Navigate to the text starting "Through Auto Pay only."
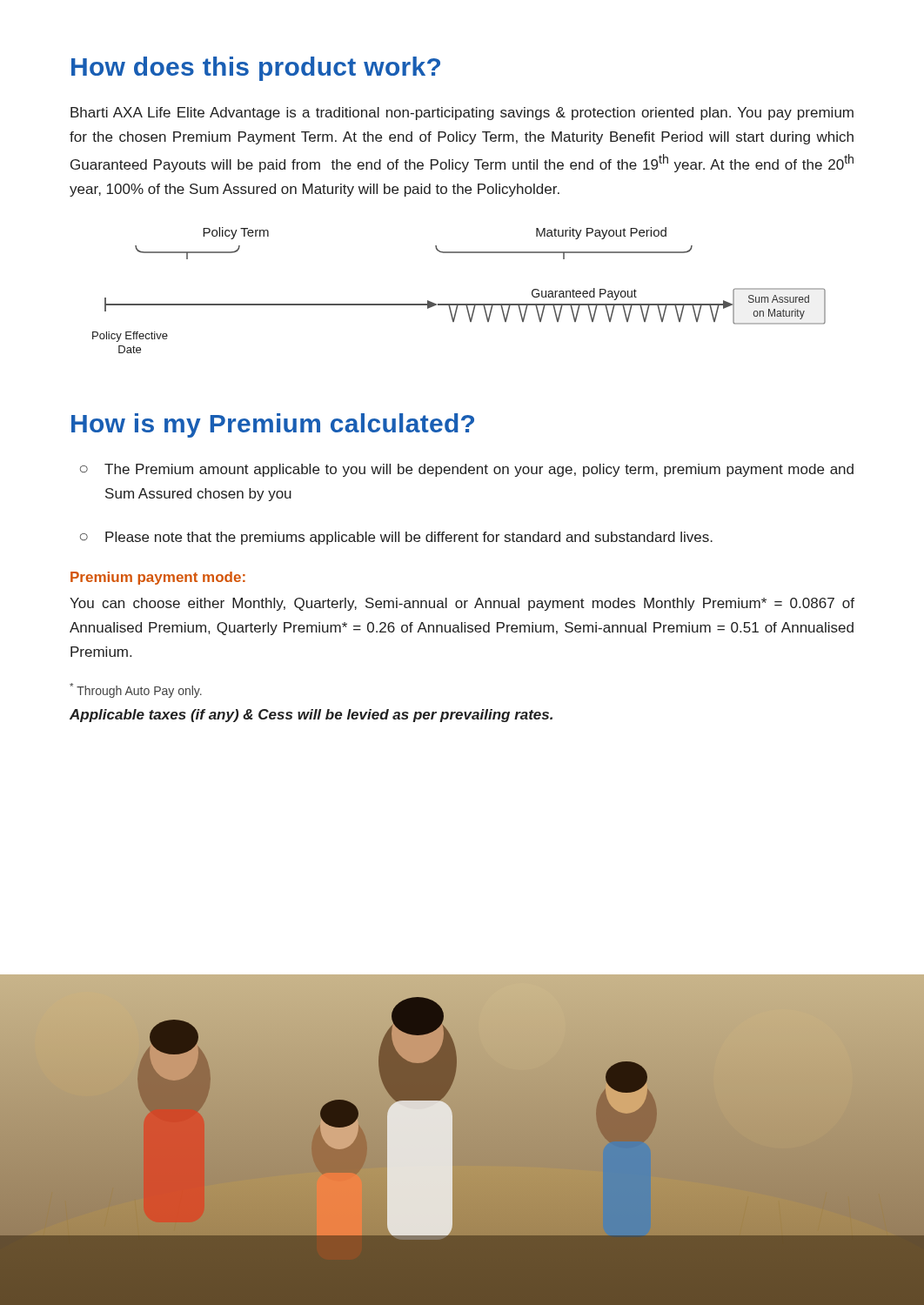924x1305 pixels. coord(136,690)
